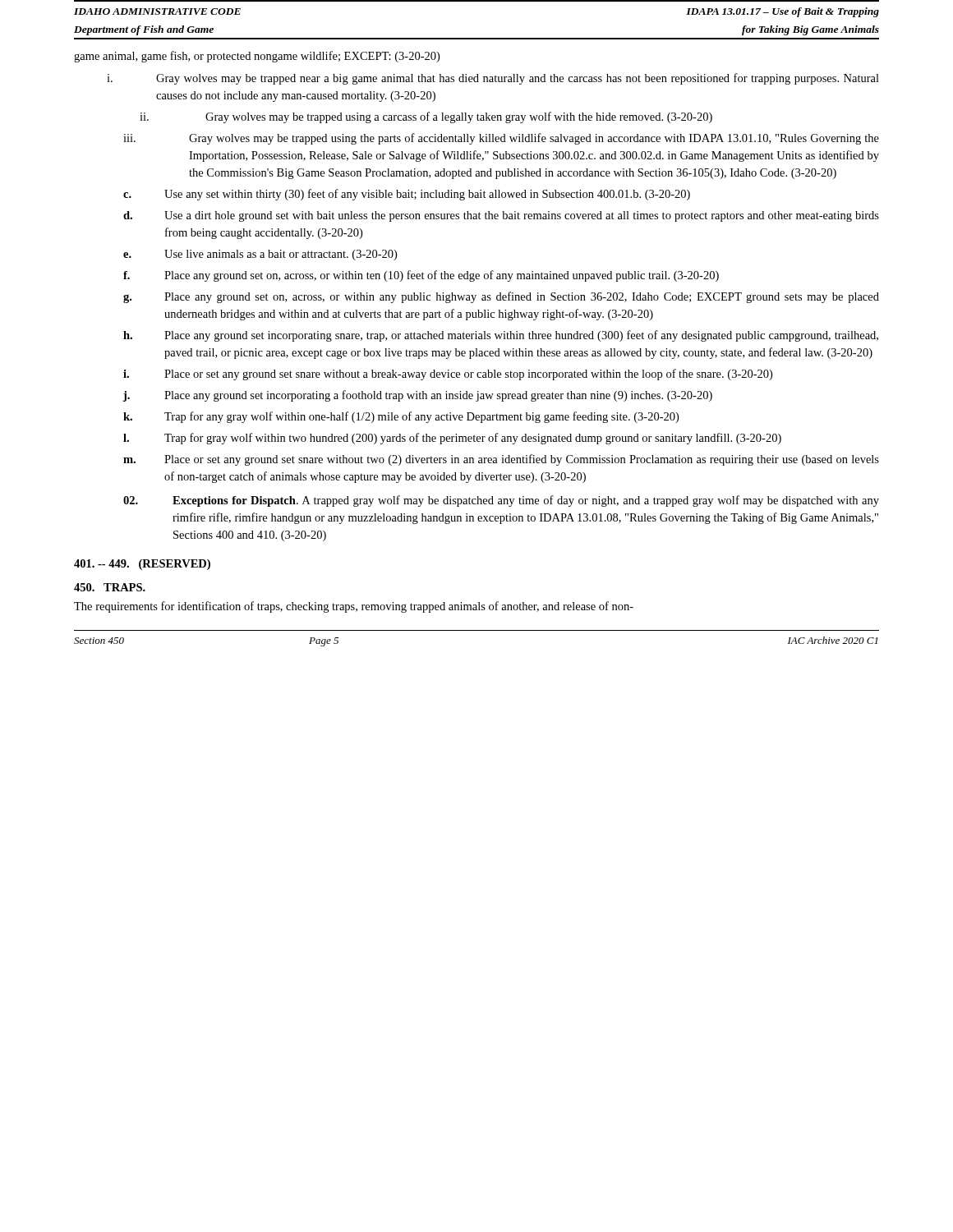
Task: Navigate to the passage starting "game animal, game fish,"
Action: (x=257, y=56)
